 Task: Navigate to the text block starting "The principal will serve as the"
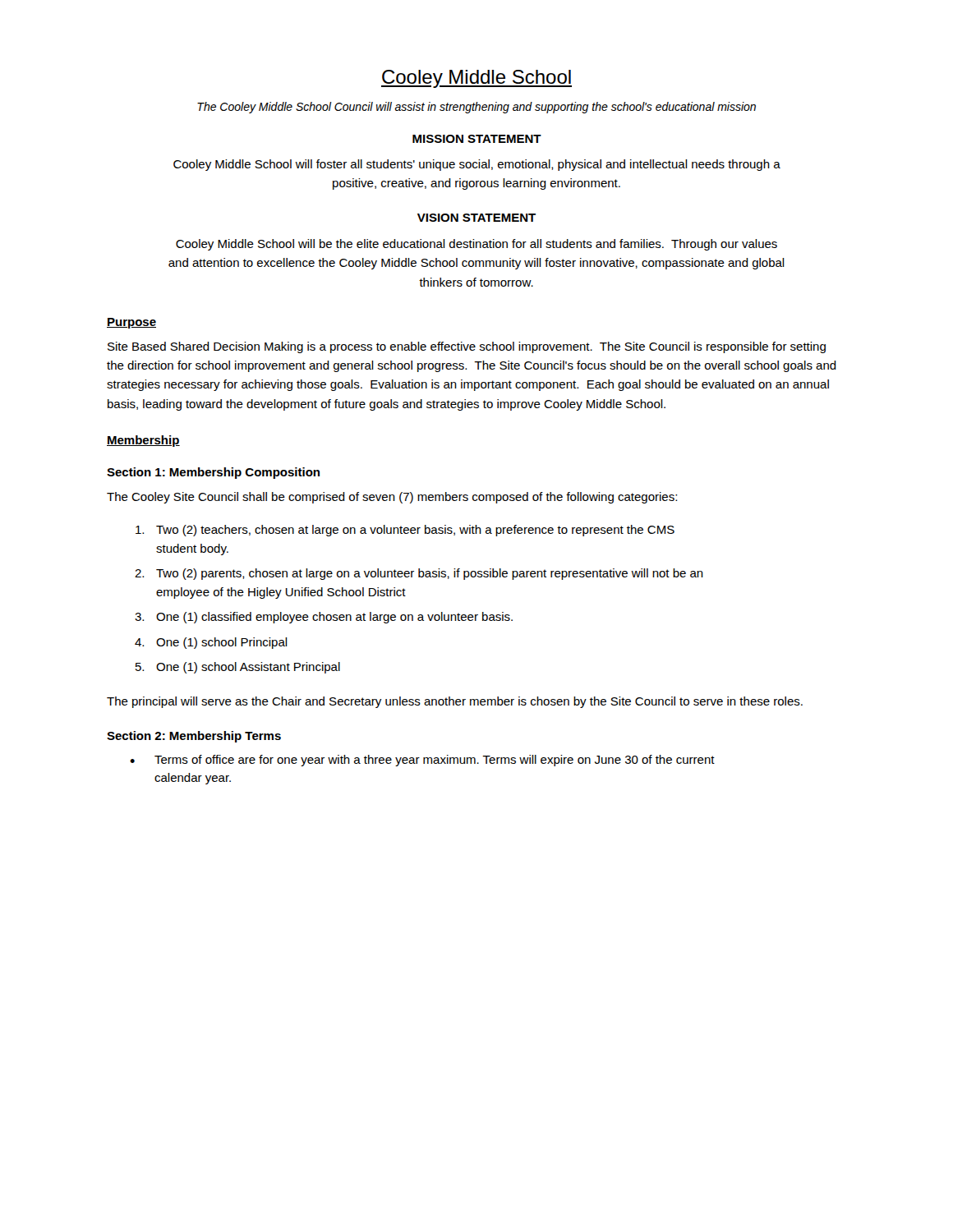(x=455, y=701)
